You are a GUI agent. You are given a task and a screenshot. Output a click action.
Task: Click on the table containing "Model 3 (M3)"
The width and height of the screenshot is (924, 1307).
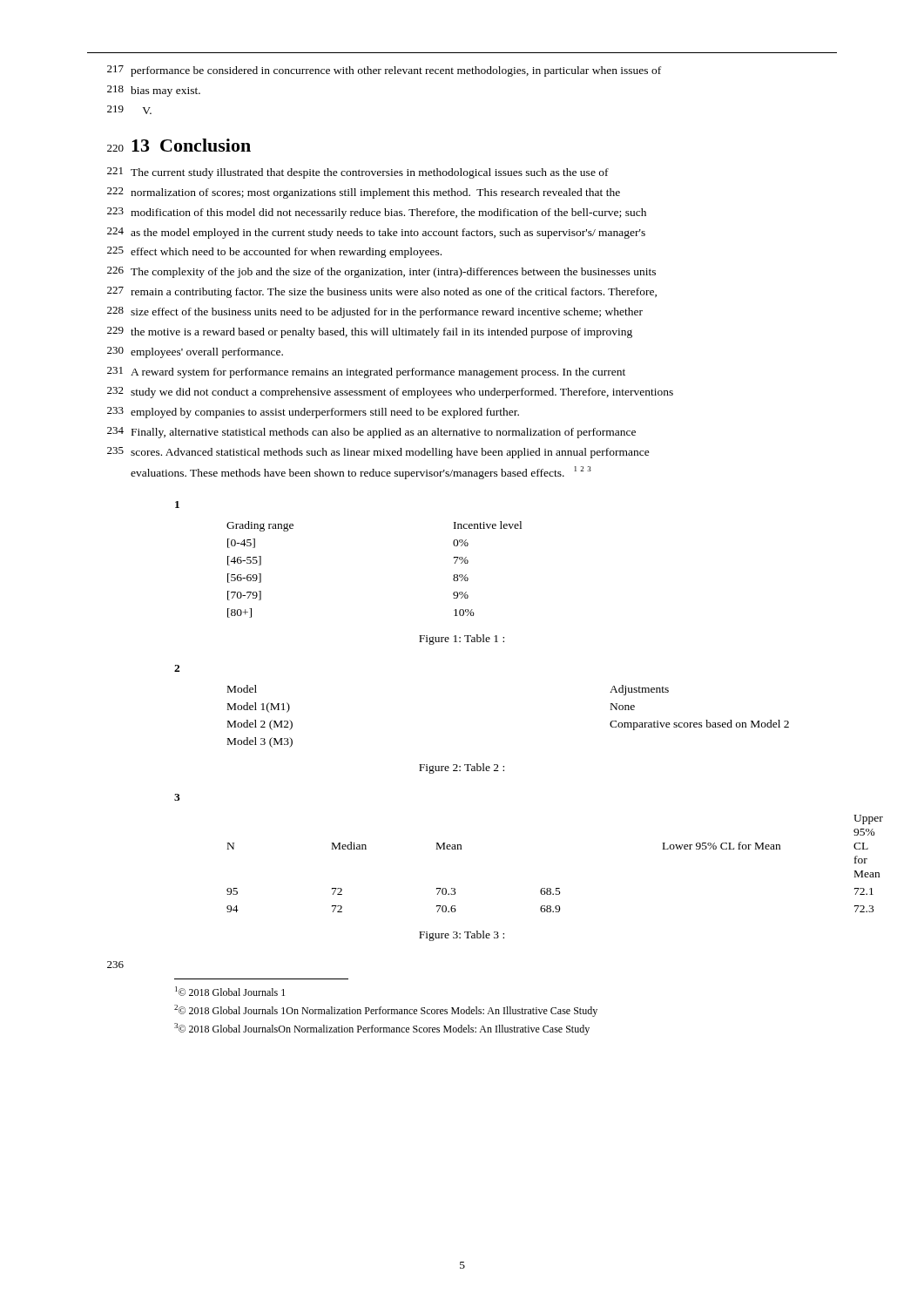523,715
